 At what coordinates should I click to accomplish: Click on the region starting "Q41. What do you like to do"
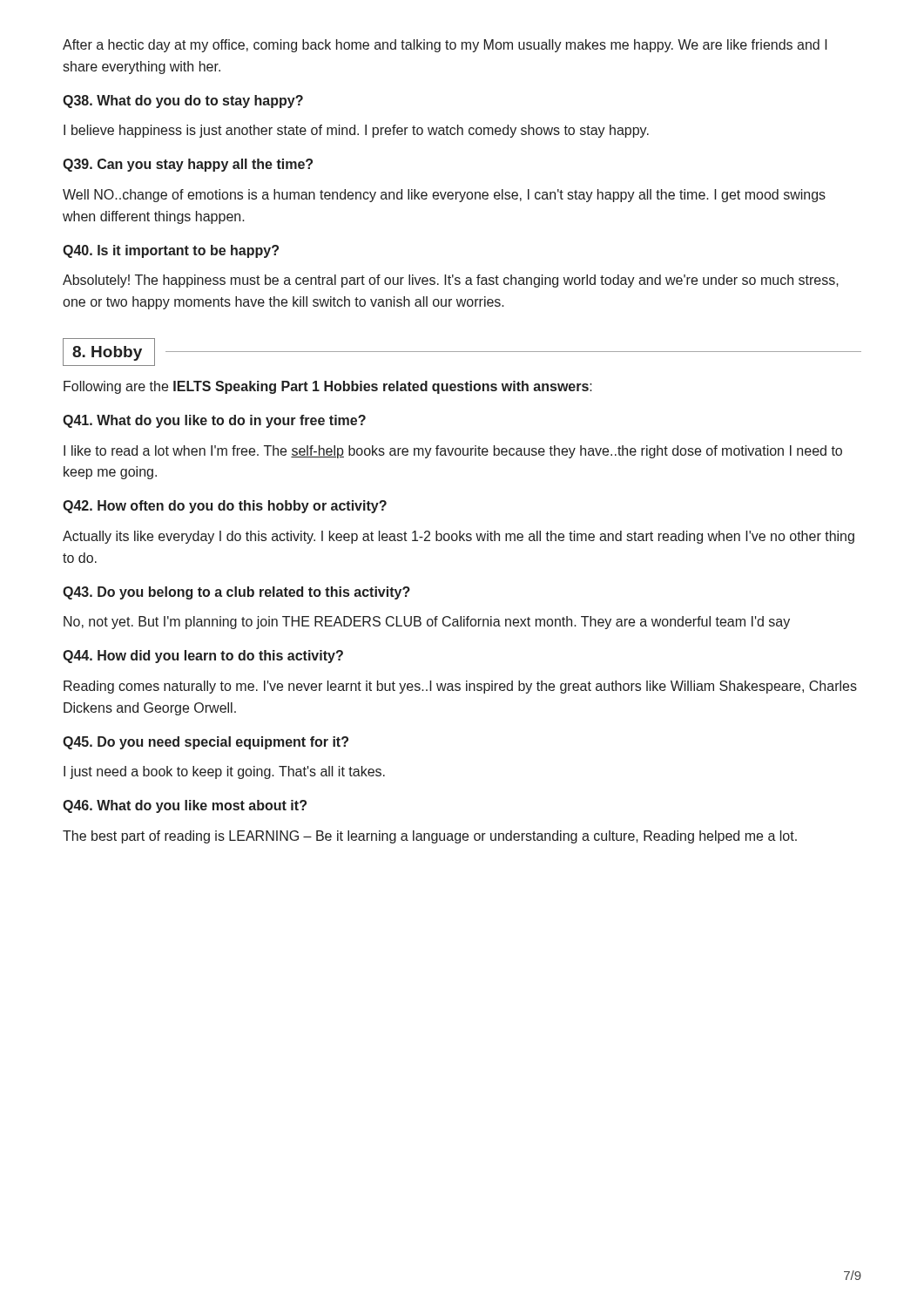point(214,420)
